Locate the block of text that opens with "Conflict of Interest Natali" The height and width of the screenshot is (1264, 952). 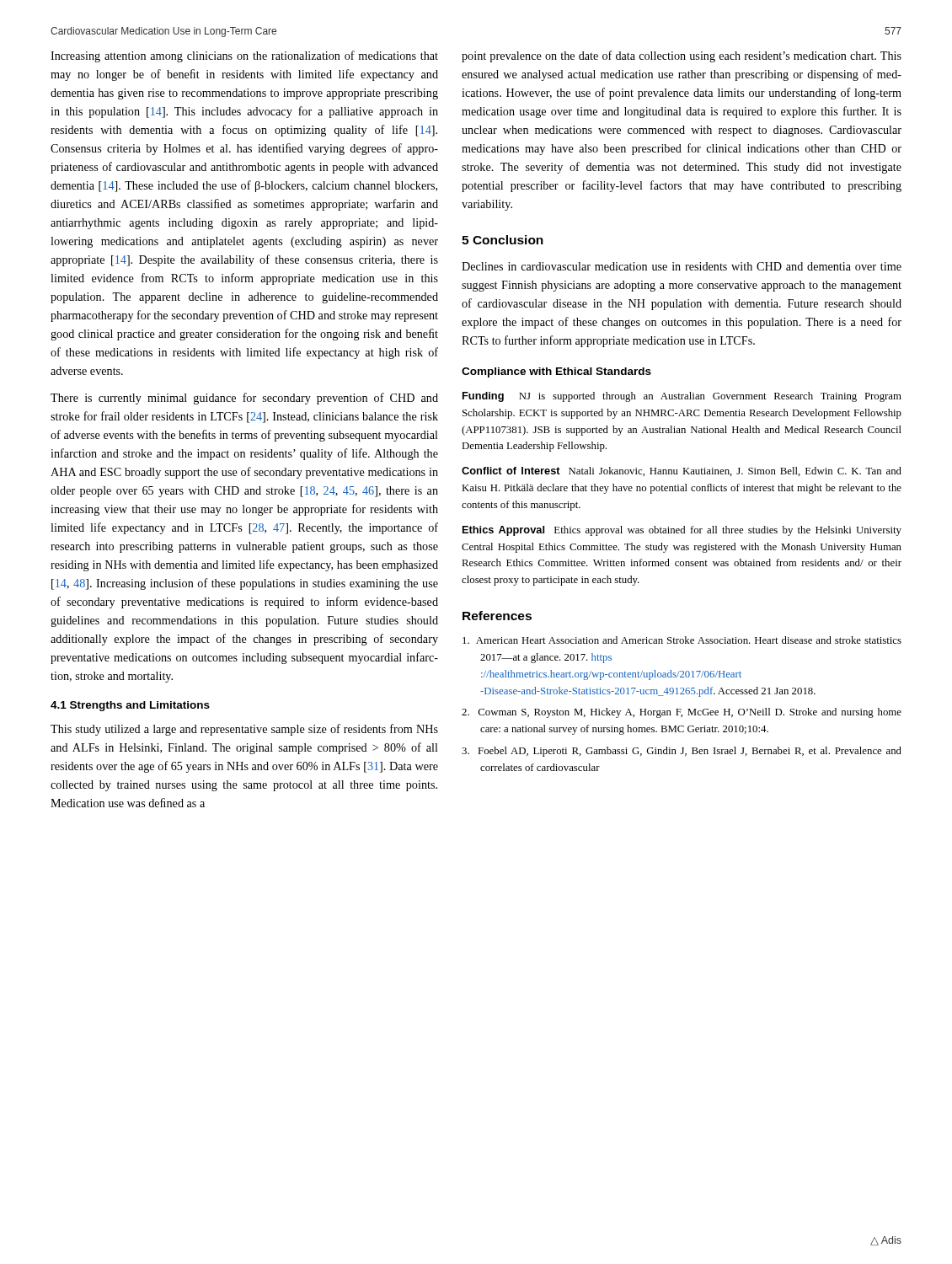point(682,488)
